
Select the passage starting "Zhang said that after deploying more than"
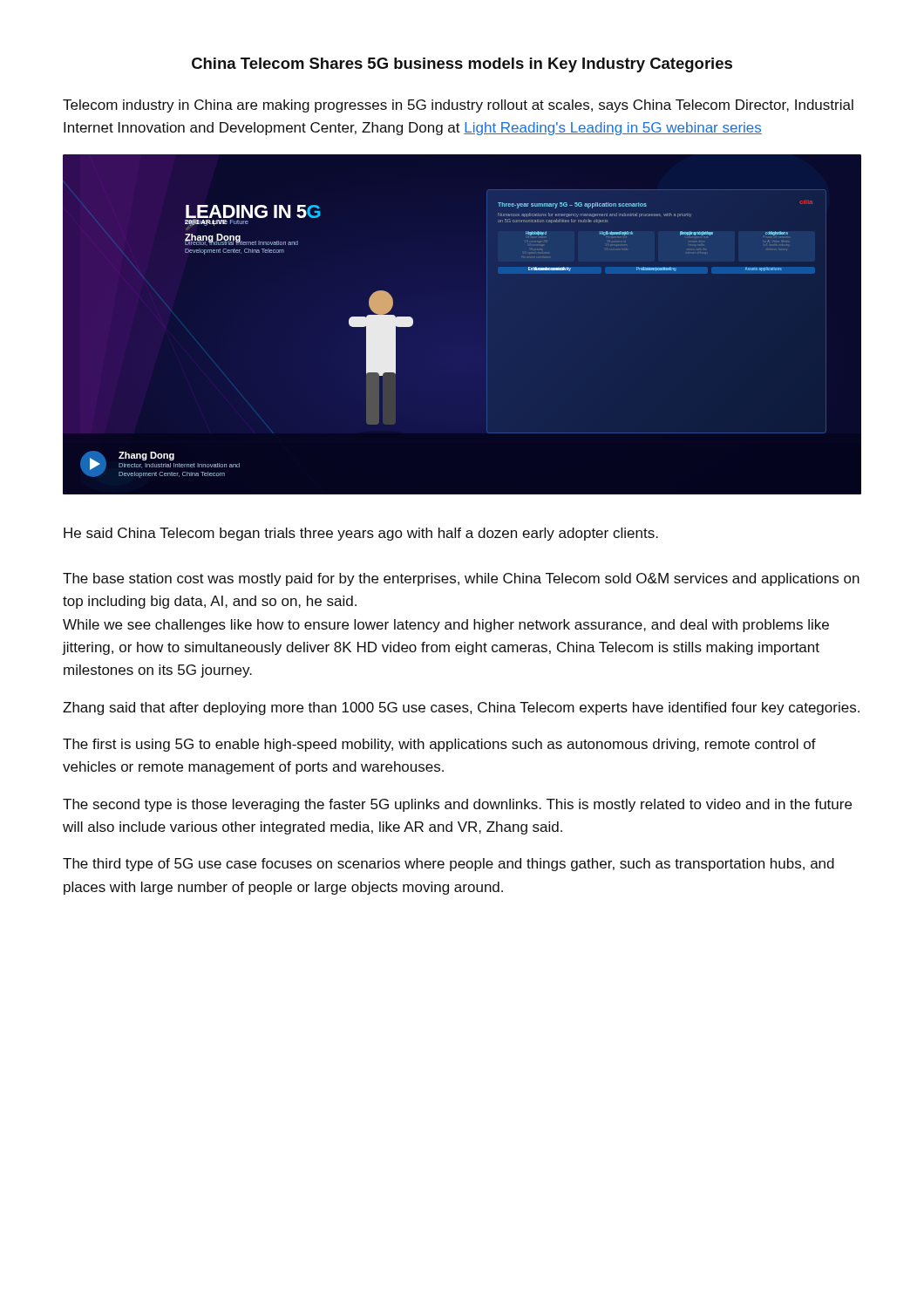pyautogui.click(x=462, y=707)
